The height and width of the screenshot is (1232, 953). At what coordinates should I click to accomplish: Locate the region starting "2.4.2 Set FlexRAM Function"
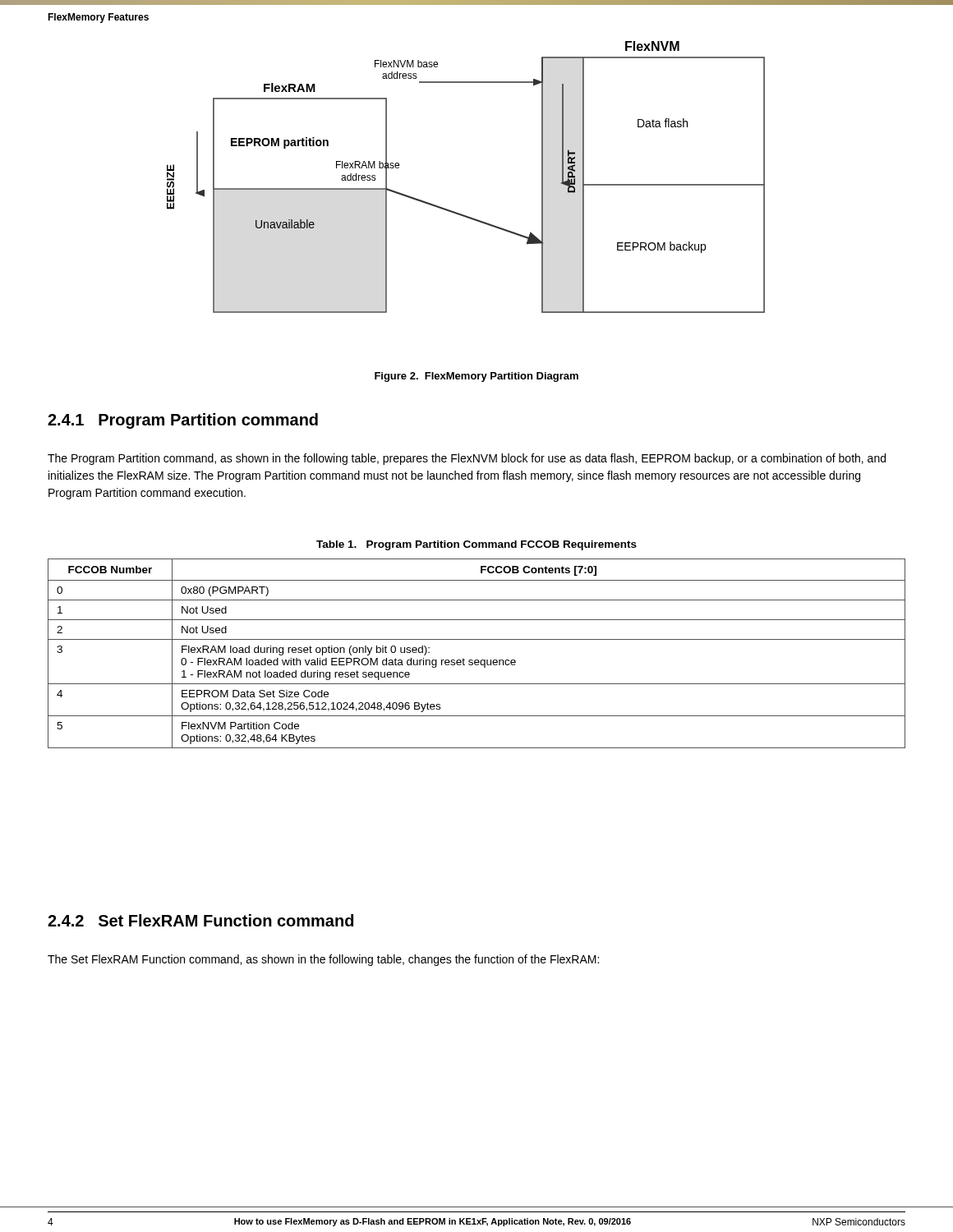click(x=201, y=921)
